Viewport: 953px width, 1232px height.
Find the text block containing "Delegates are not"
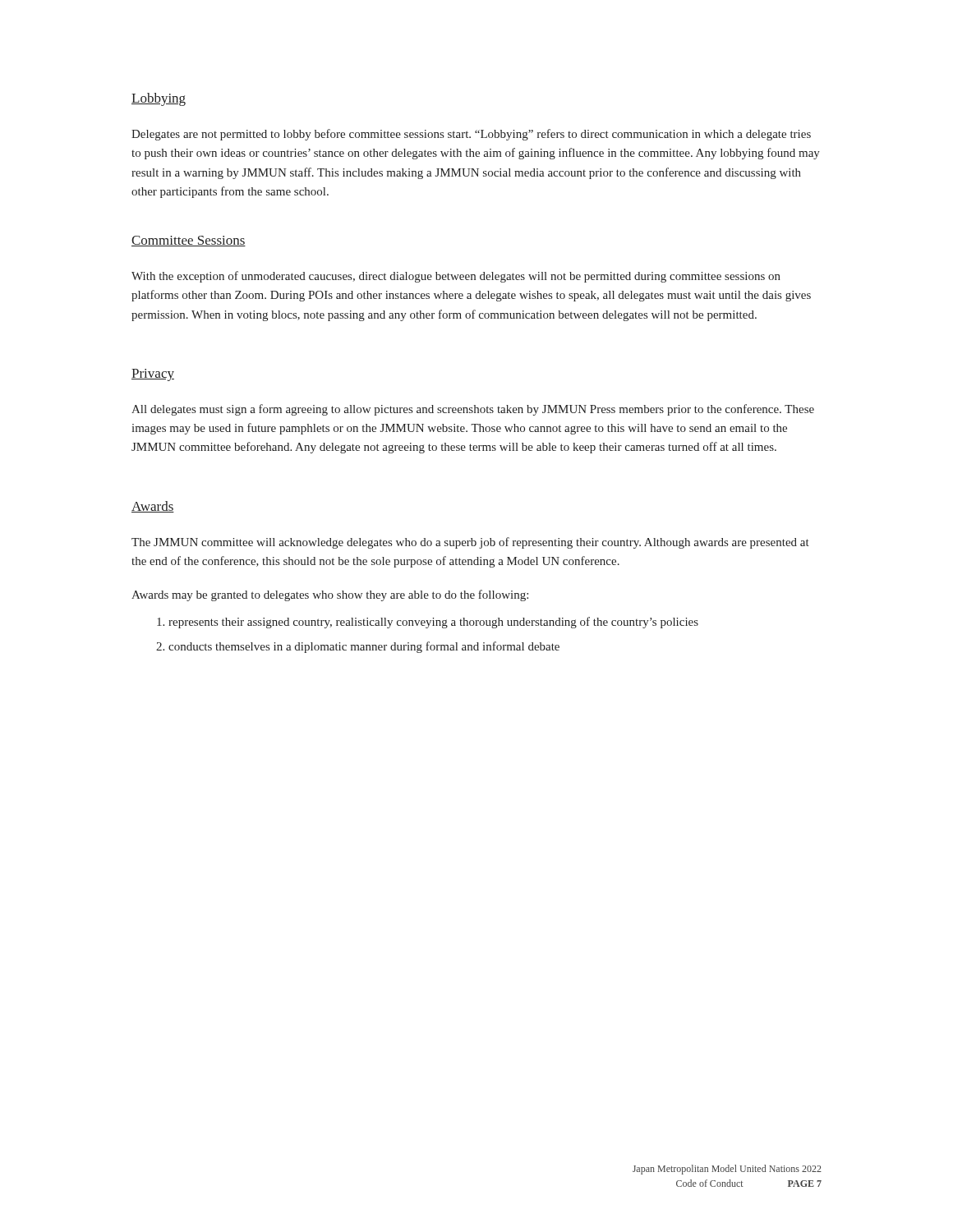click(x=476, y=163)
